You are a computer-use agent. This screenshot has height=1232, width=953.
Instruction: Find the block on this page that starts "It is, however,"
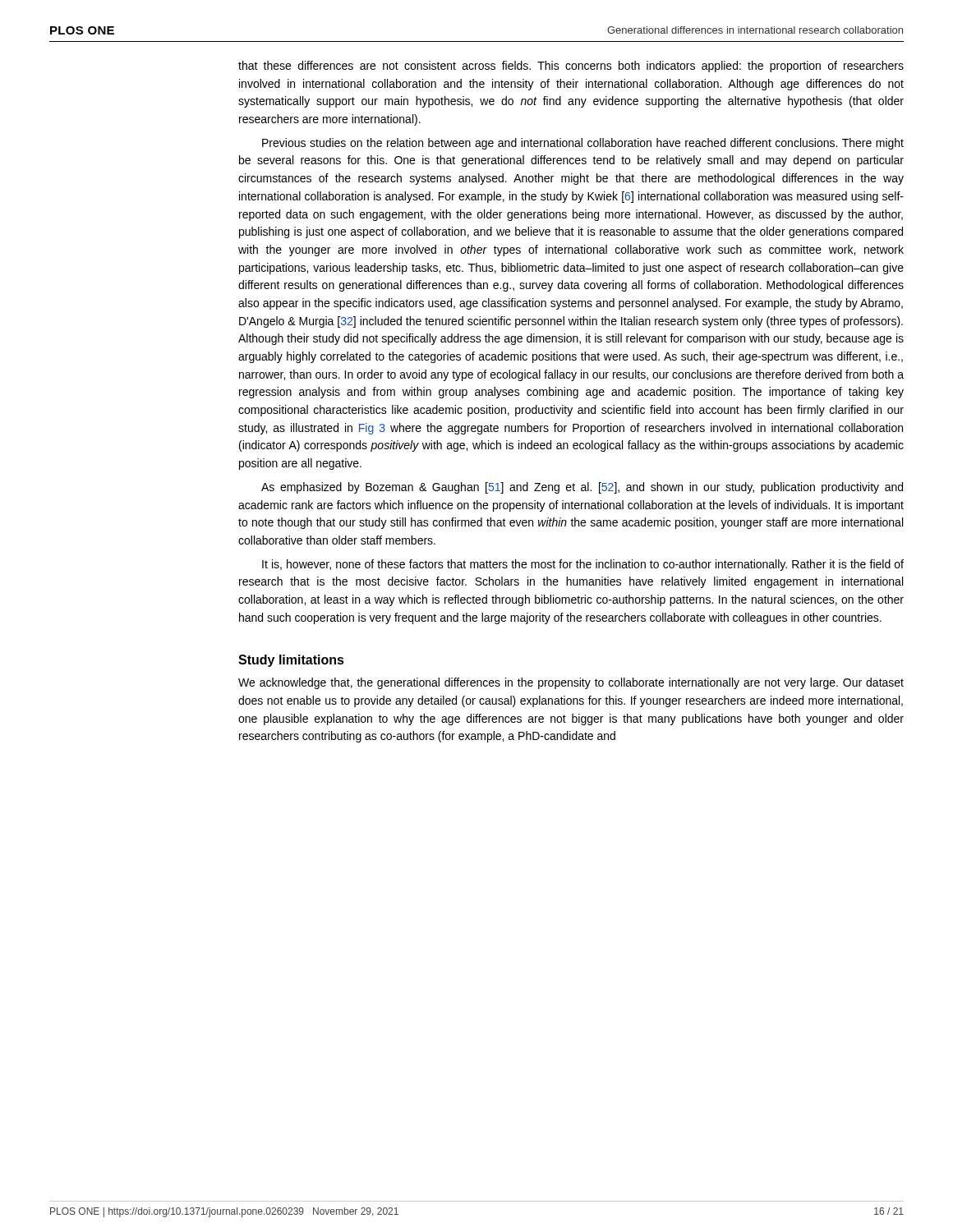[x=571, y=591]
